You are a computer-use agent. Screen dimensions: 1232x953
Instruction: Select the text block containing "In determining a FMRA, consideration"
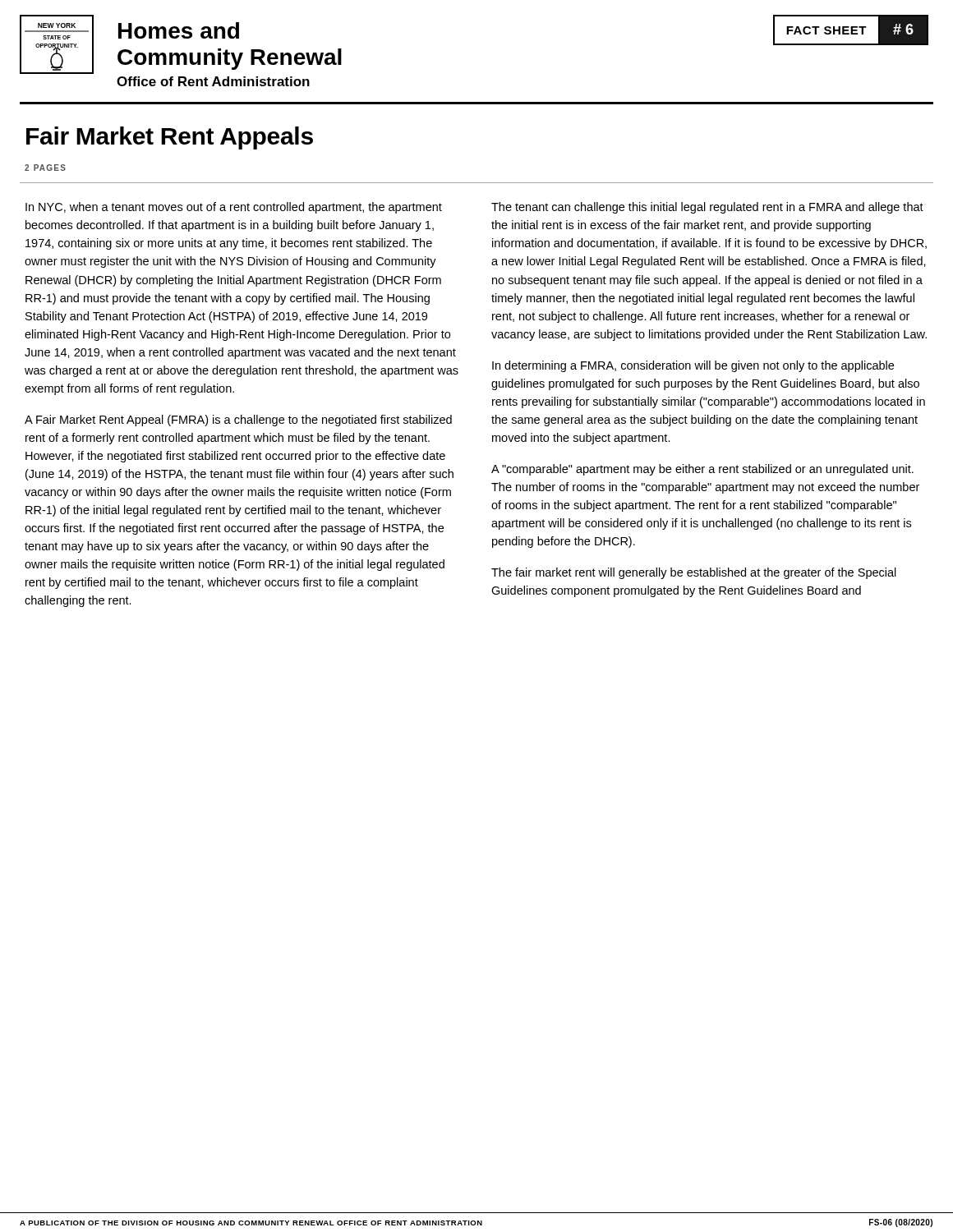(710, 401)
